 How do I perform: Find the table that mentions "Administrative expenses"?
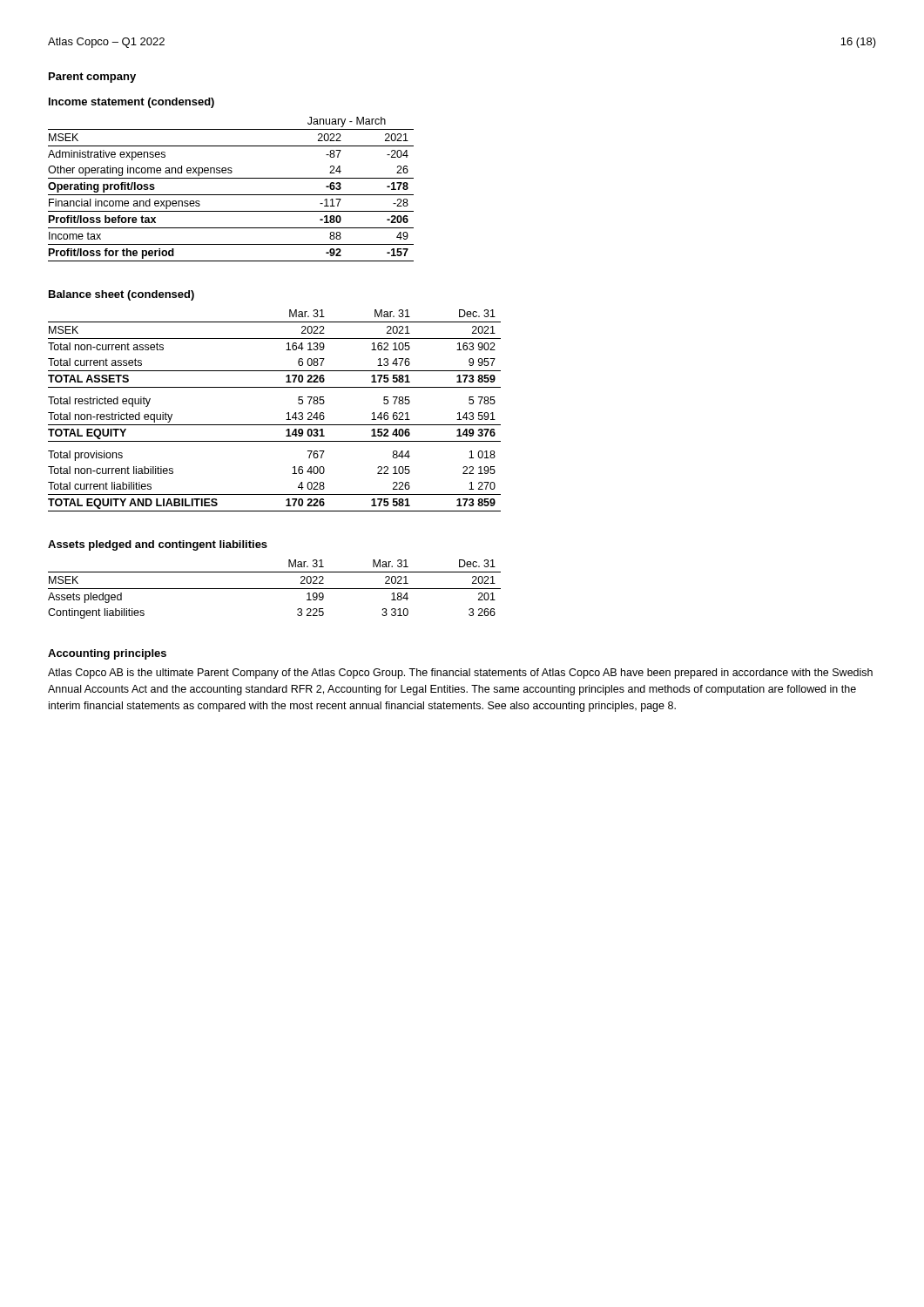[462, 187]
